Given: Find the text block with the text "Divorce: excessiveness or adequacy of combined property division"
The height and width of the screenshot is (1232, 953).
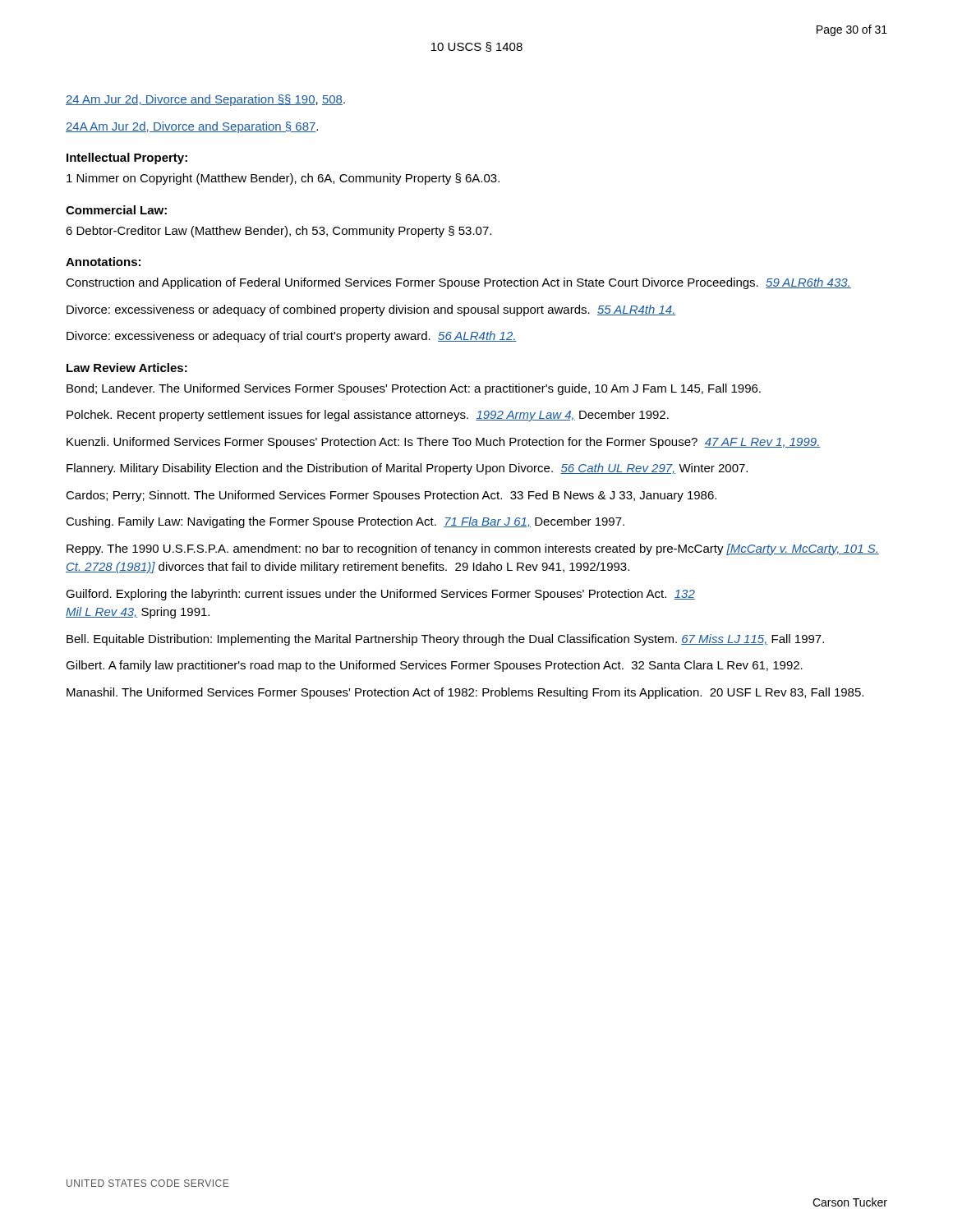Looking at the screenshot, I should (371, 309).
